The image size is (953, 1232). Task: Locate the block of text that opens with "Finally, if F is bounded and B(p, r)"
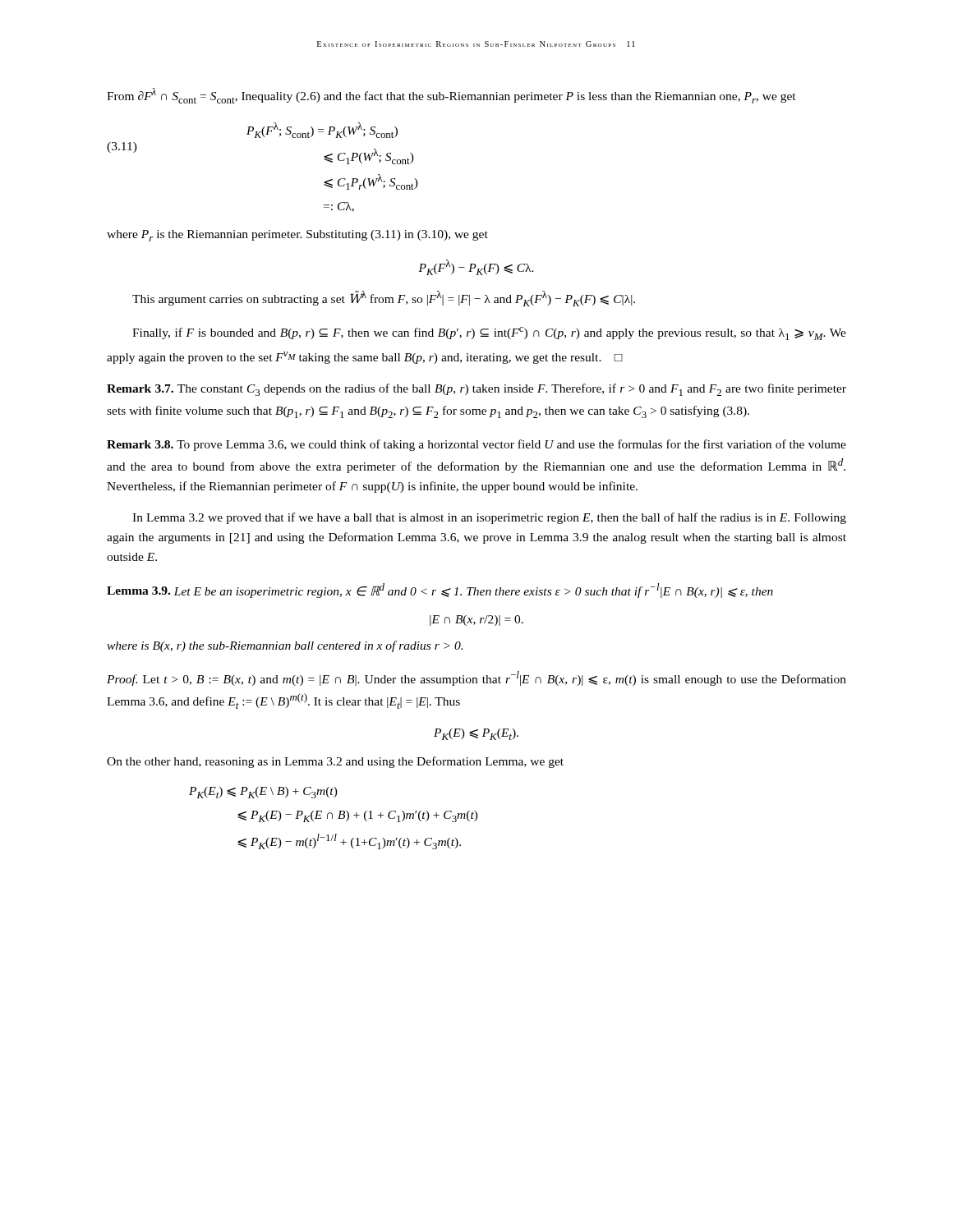(476, 344)
